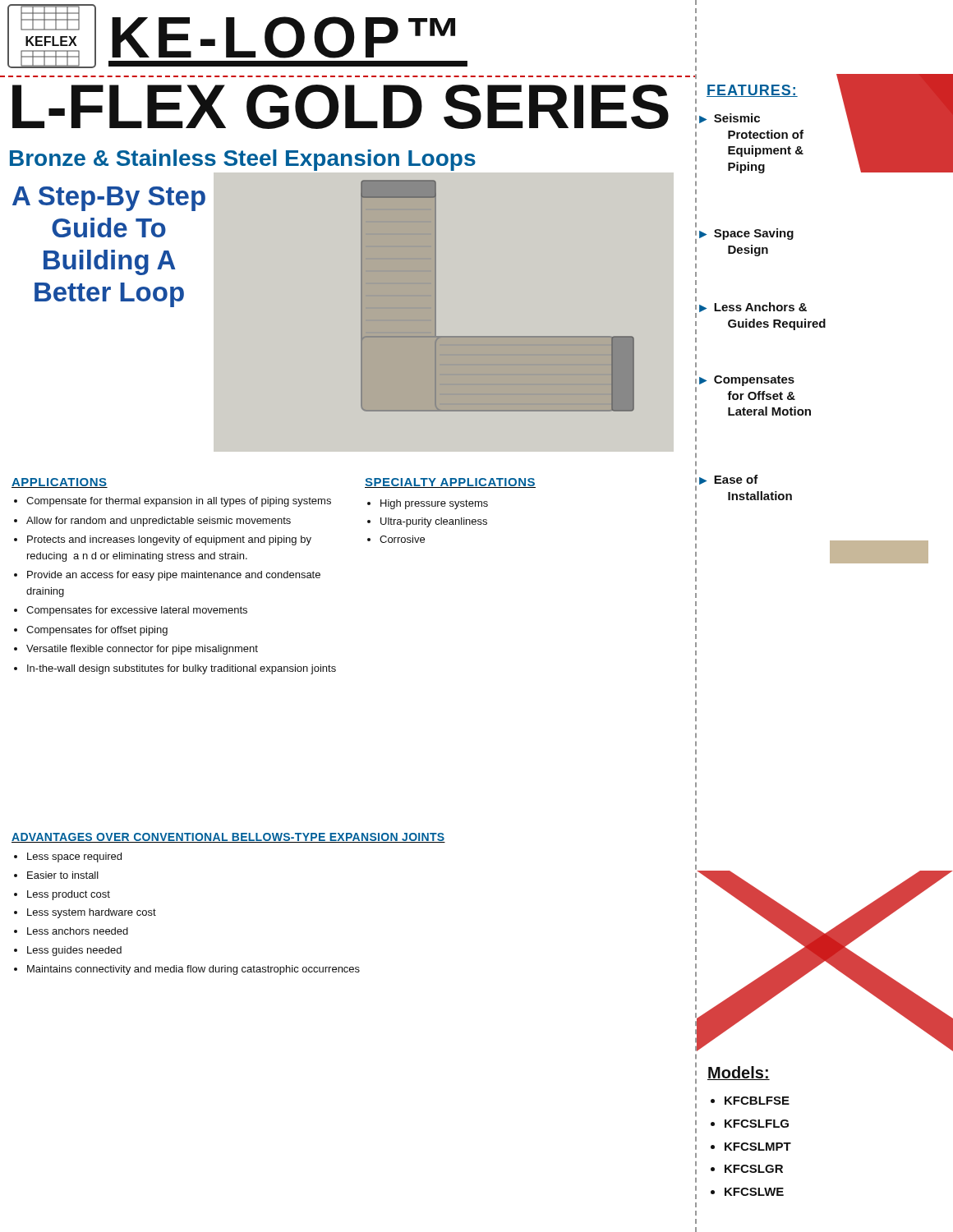Viewport: 953px width, 1232px height.
Task: Point to "Compensates for offset piping"
Action: tap(97, 629)
